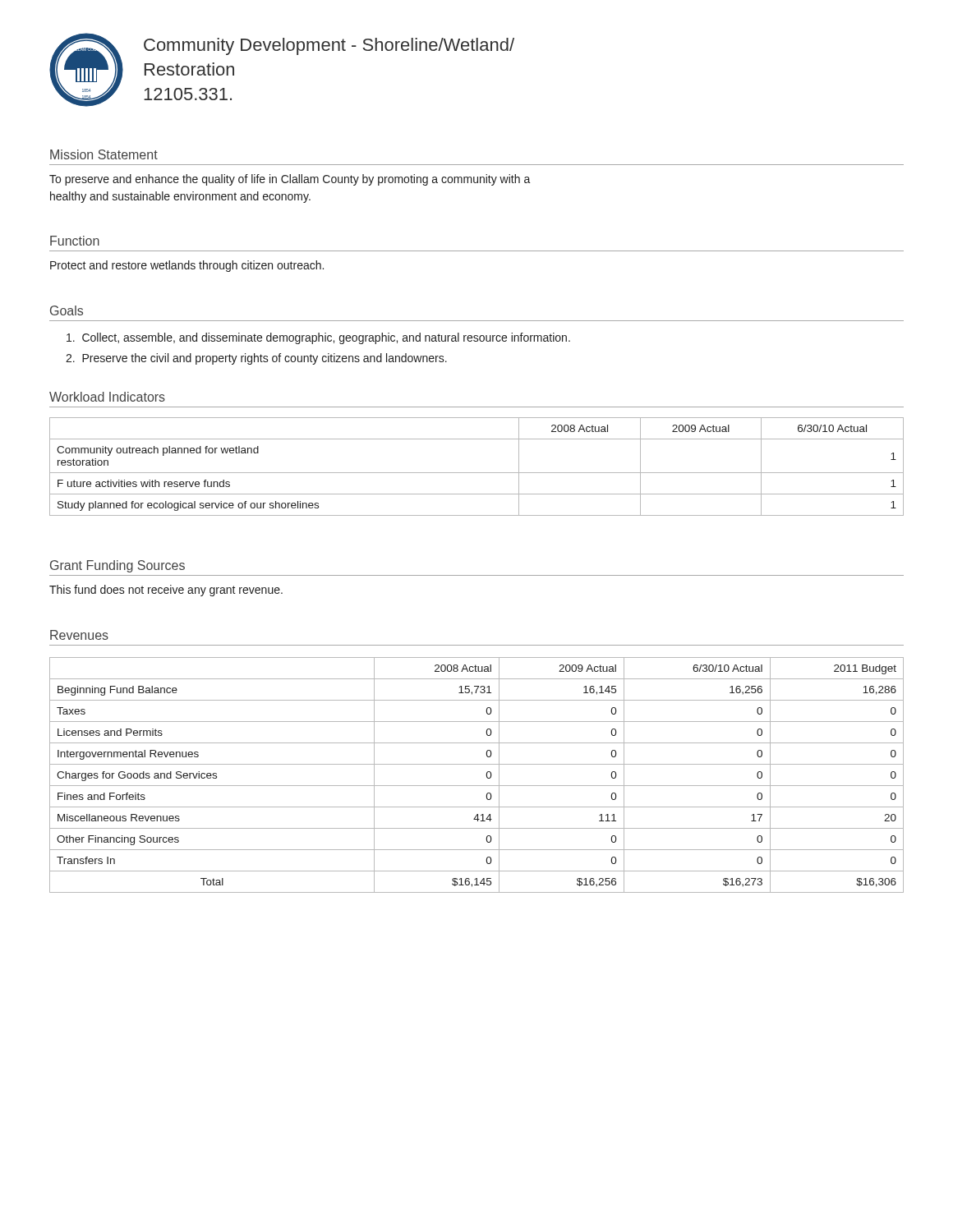Navigate to the passage starting "Community Development - Shoreline/Wetland/ Restoration 12105.331."

tap(329, 46)
